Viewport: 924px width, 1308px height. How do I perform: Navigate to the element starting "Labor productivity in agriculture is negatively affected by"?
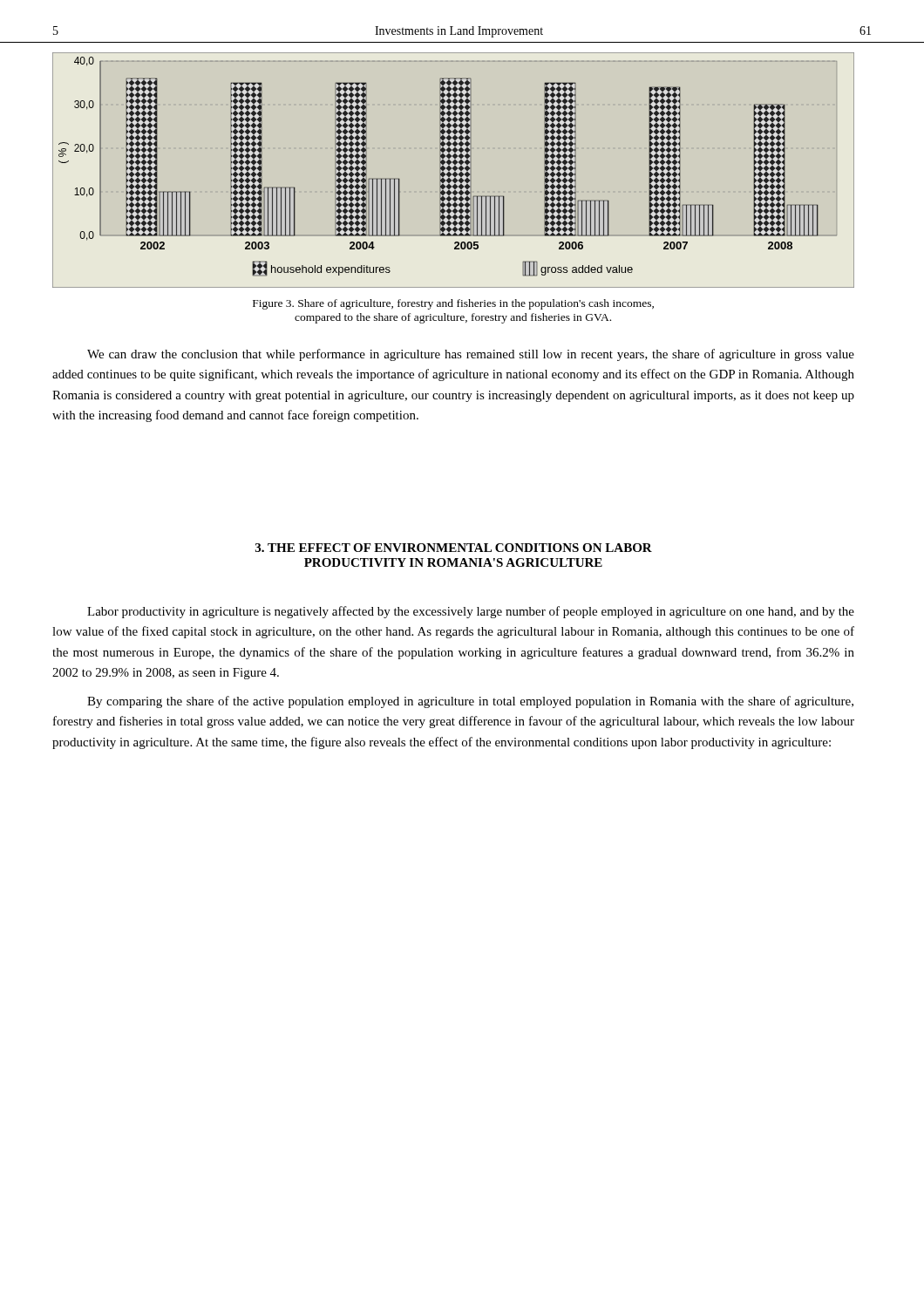tap(471, 612)
